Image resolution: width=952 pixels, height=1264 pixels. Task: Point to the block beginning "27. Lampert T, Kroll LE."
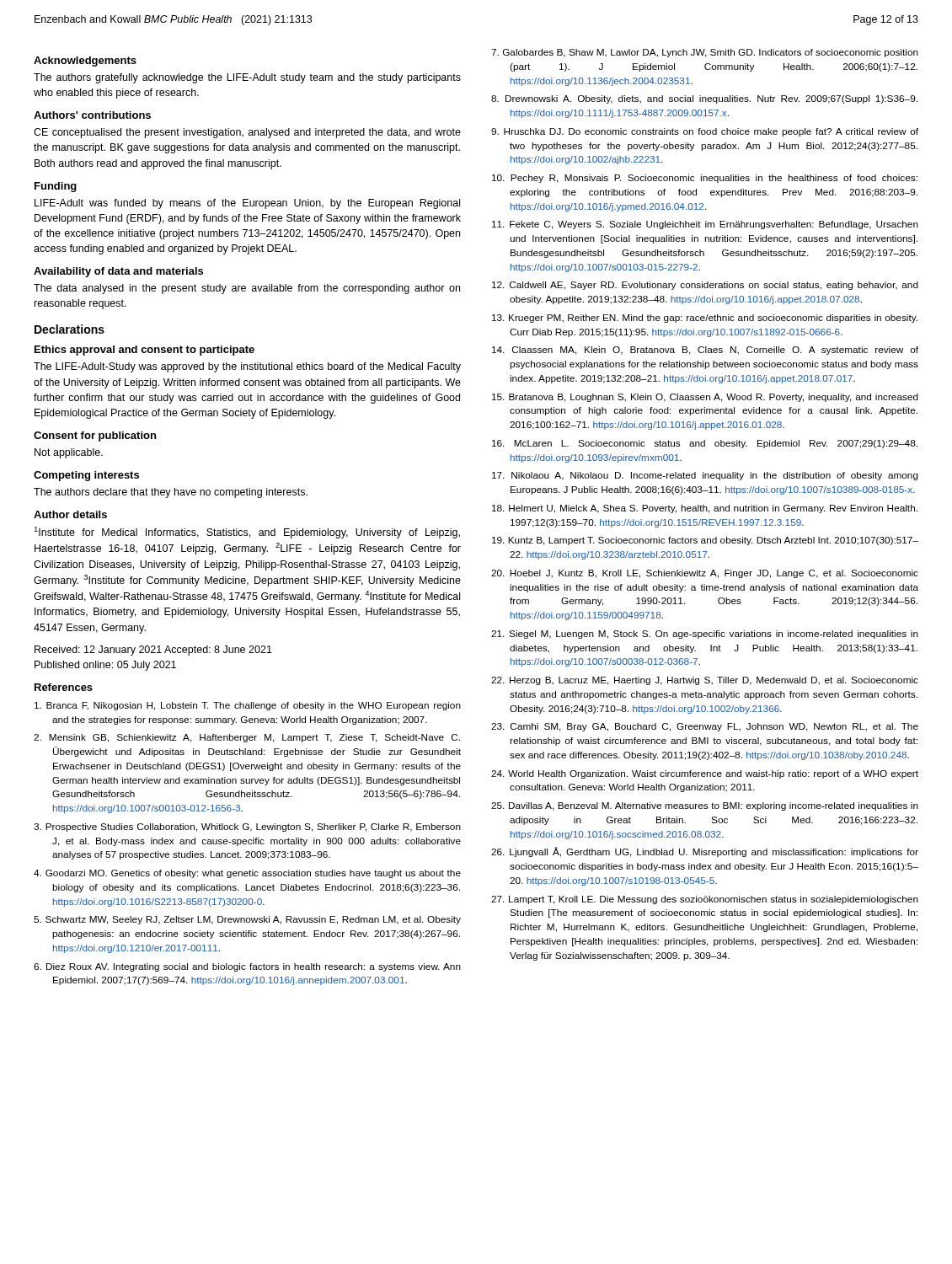(x=705, y=927)
